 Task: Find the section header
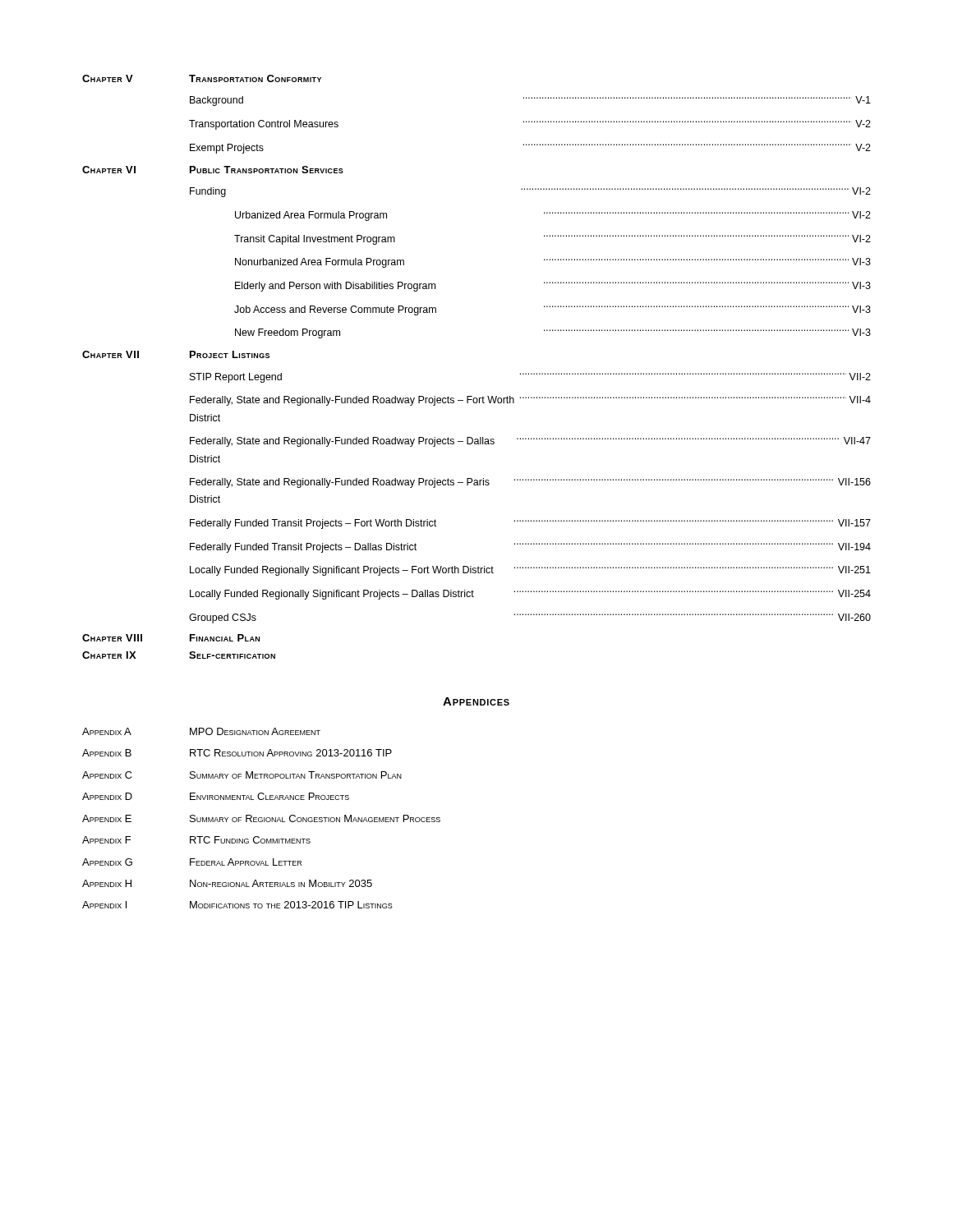coord(476,701)
